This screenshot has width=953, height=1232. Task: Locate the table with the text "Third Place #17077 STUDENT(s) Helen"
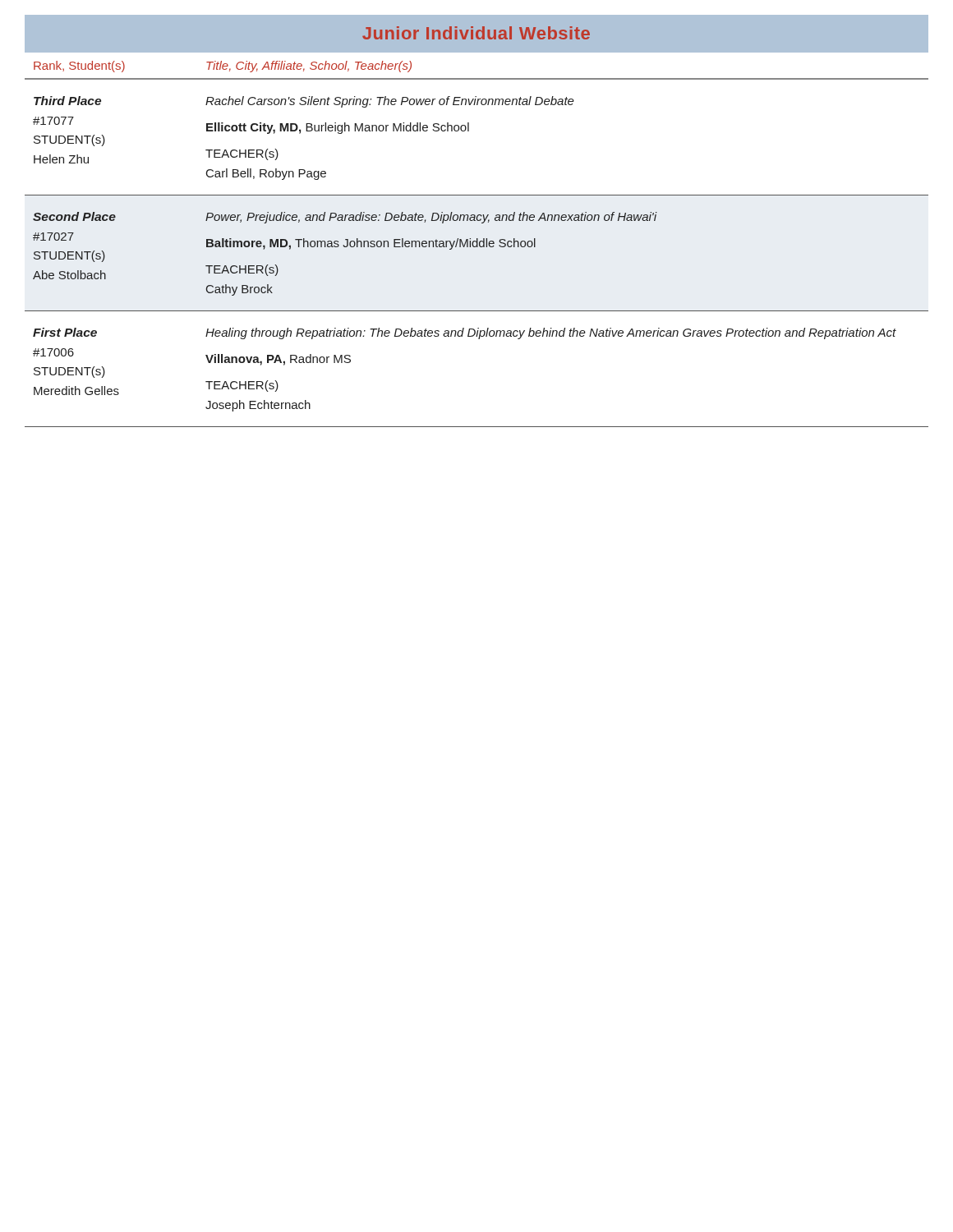476,138
